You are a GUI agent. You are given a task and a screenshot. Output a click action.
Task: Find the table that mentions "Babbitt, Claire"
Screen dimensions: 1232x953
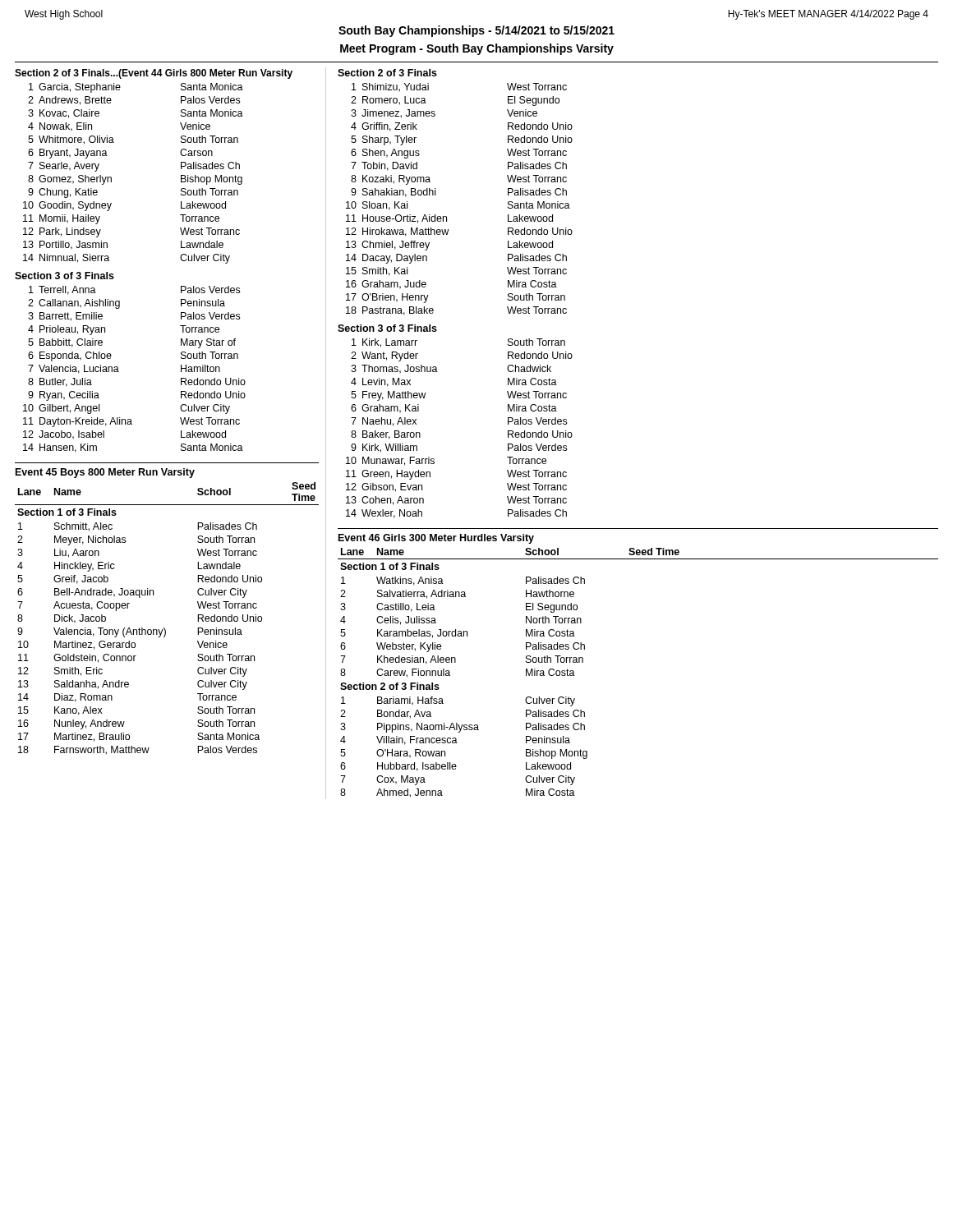pyautogui.click(x=167, y=369)
